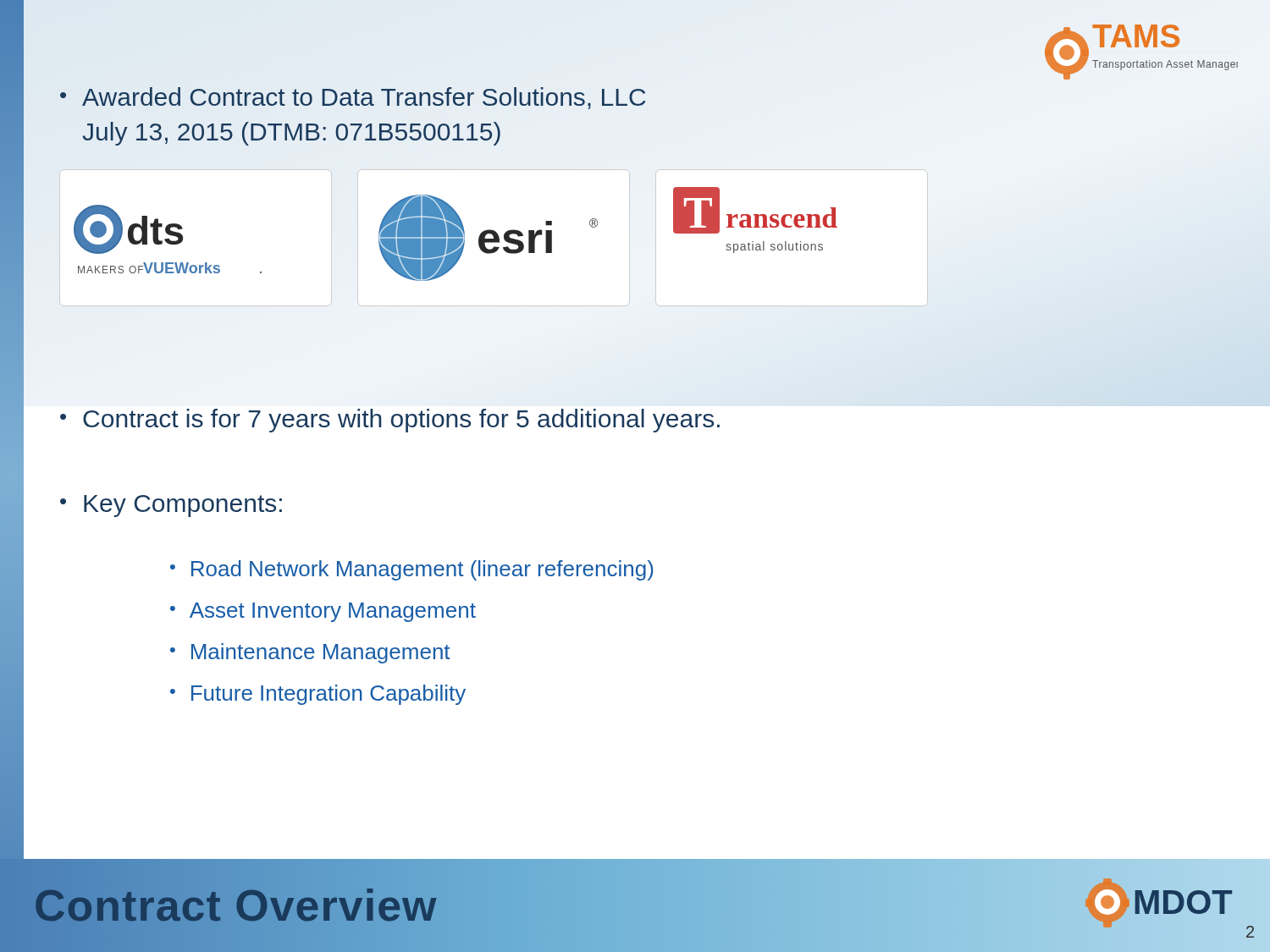Viewport: 1270px width, 952px height.
Task: Point to the passage starting "• Contract is for 7"
Action: pos(391,419)
